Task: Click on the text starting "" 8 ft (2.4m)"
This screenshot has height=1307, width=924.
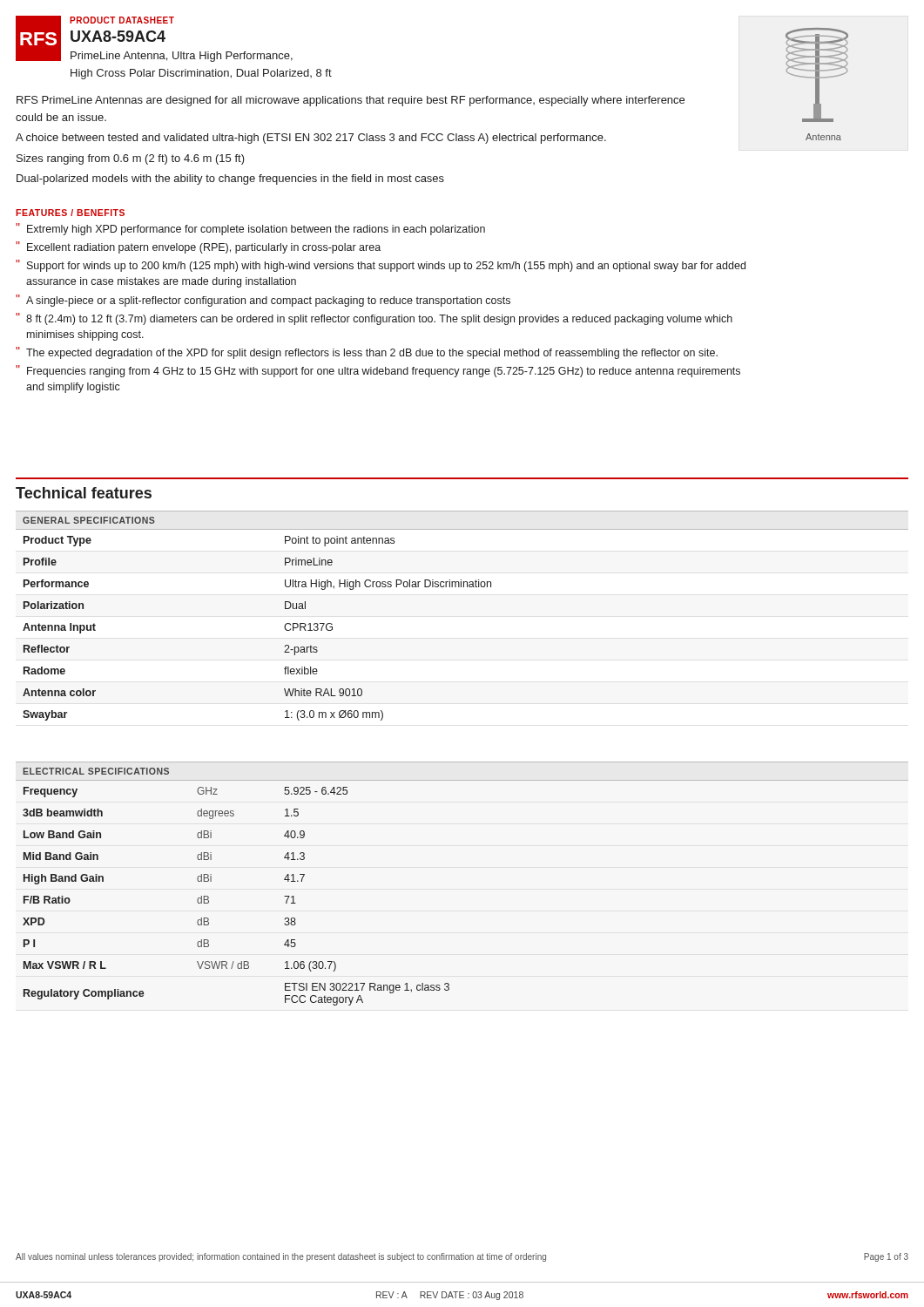Action: pyautogui.click(x=381, y=327)
